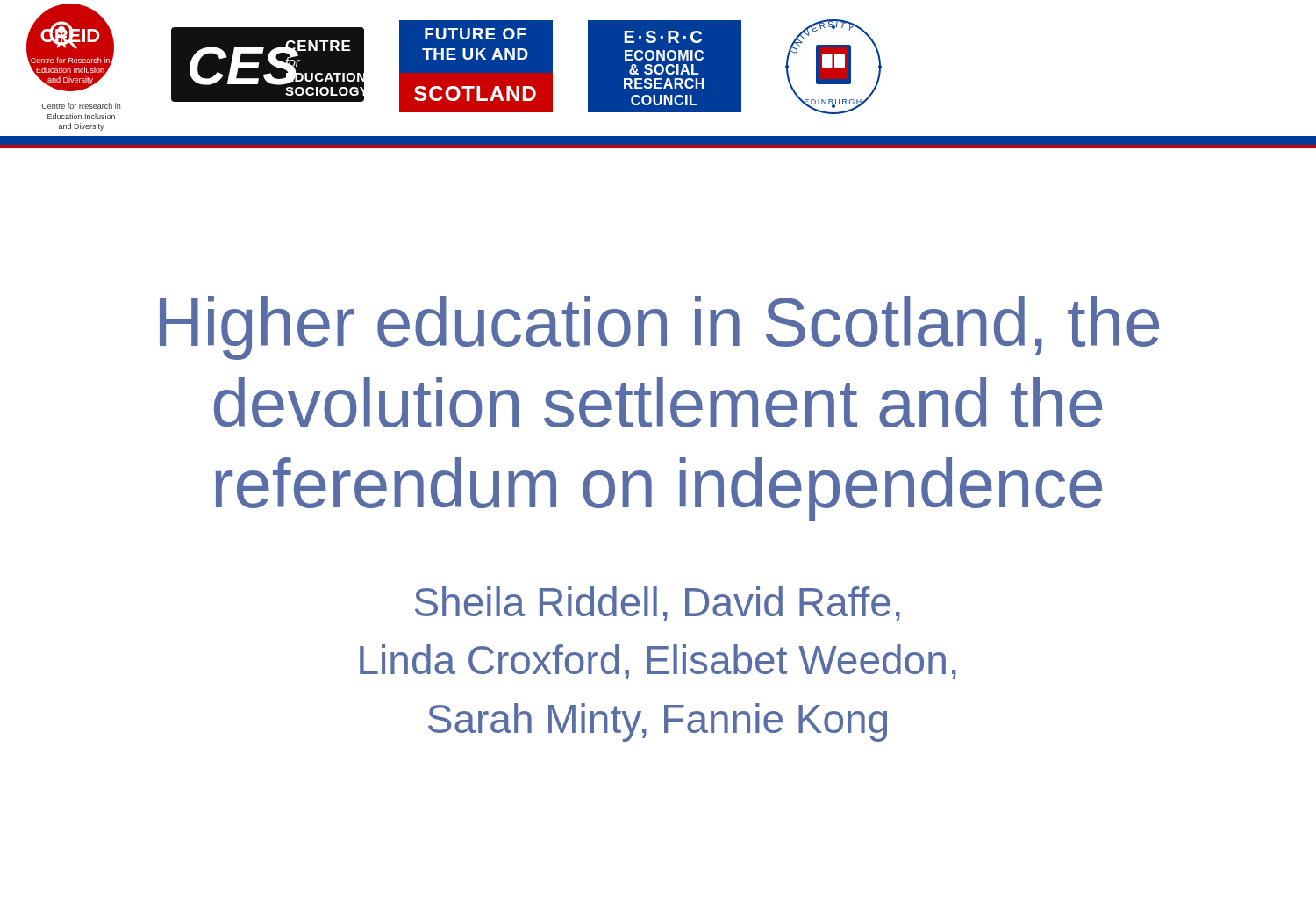Locate the block of text that opens with "Sheila Riddell, David Raffe,Linda"
The image size is (1316, 912).
click(658, 660)
